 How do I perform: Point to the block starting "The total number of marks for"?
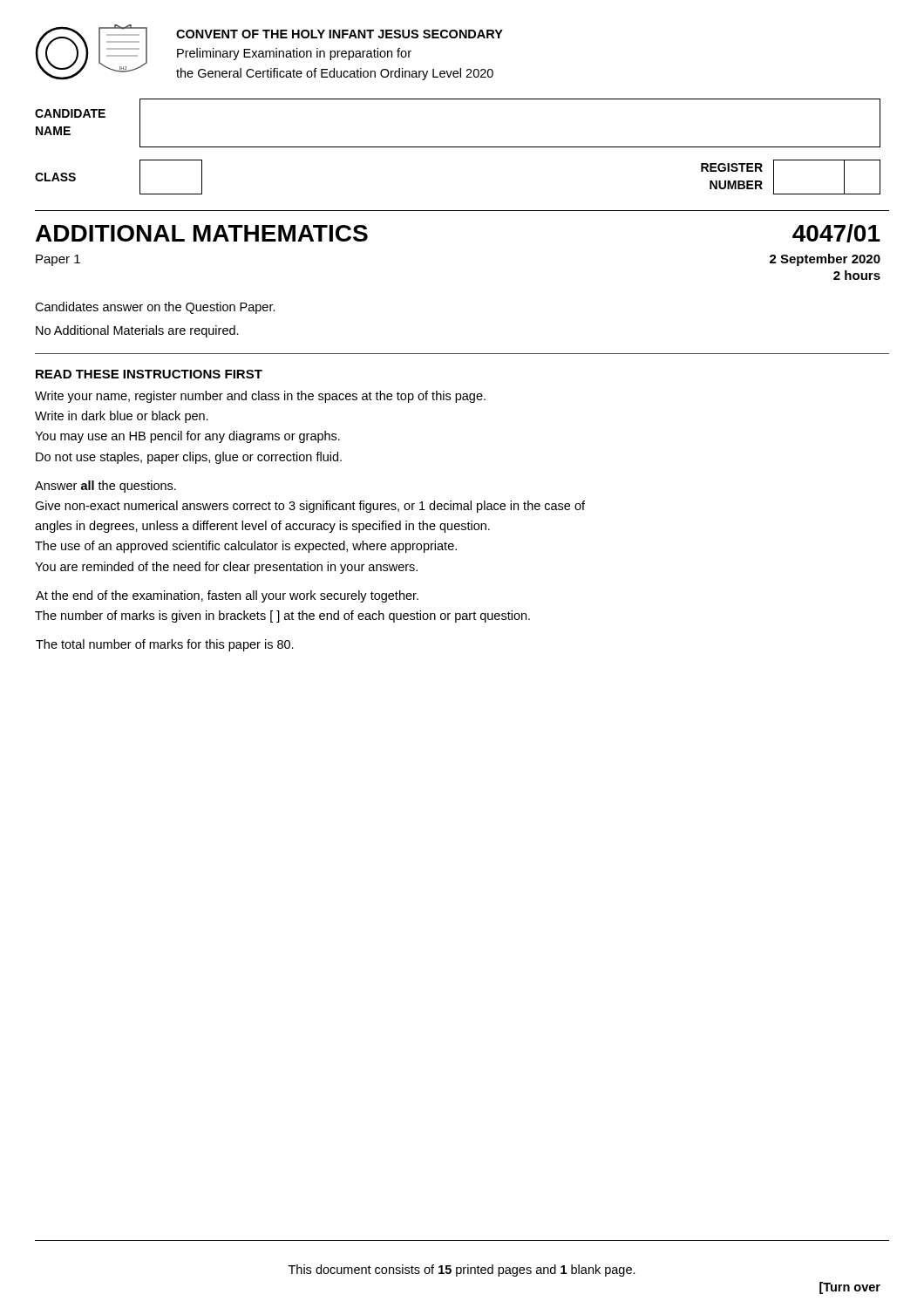[165, 645]
